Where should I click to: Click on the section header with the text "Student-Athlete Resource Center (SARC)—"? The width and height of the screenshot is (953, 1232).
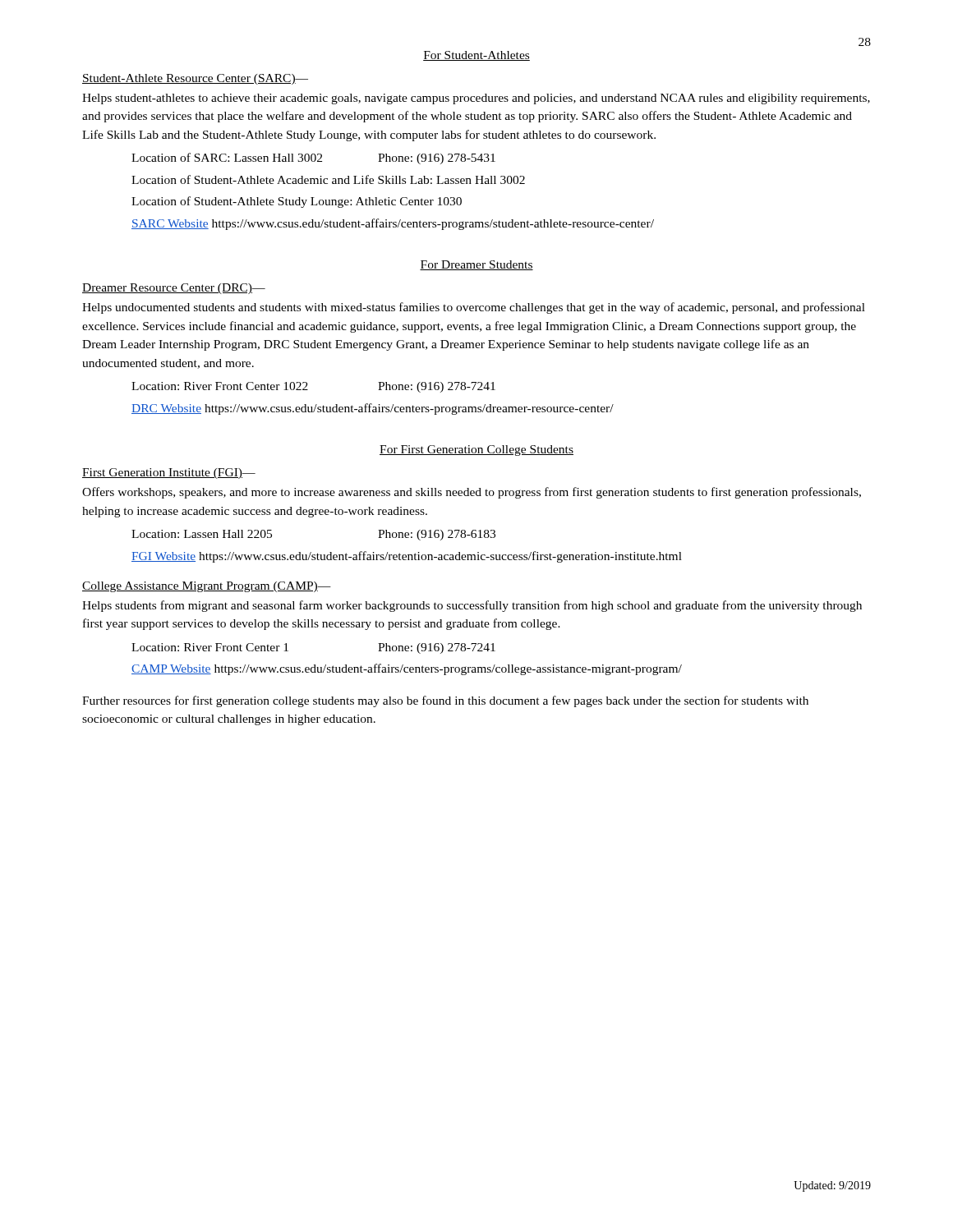click(x=195, y=78)
